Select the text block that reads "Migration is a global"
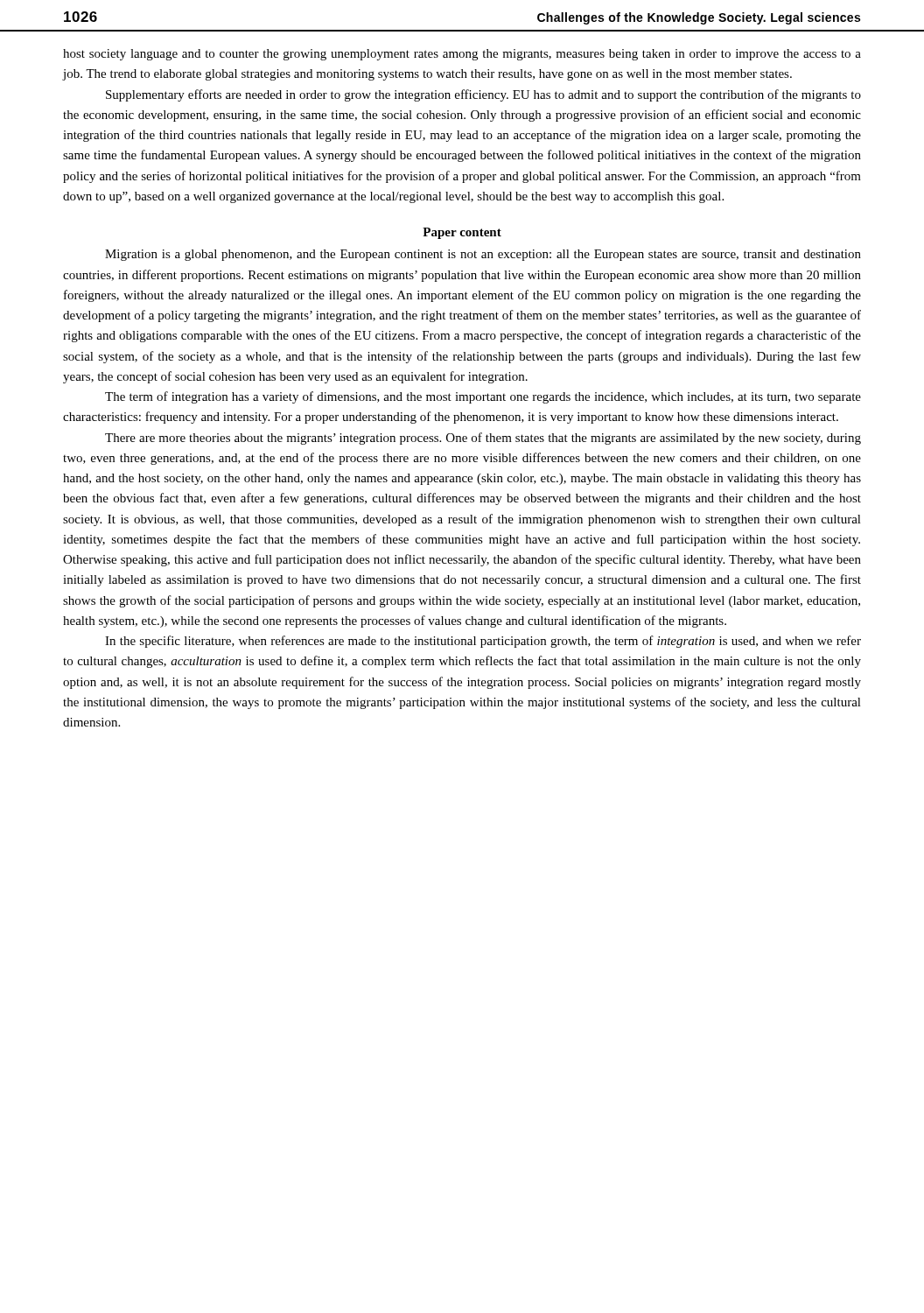 tap(462, 316)
